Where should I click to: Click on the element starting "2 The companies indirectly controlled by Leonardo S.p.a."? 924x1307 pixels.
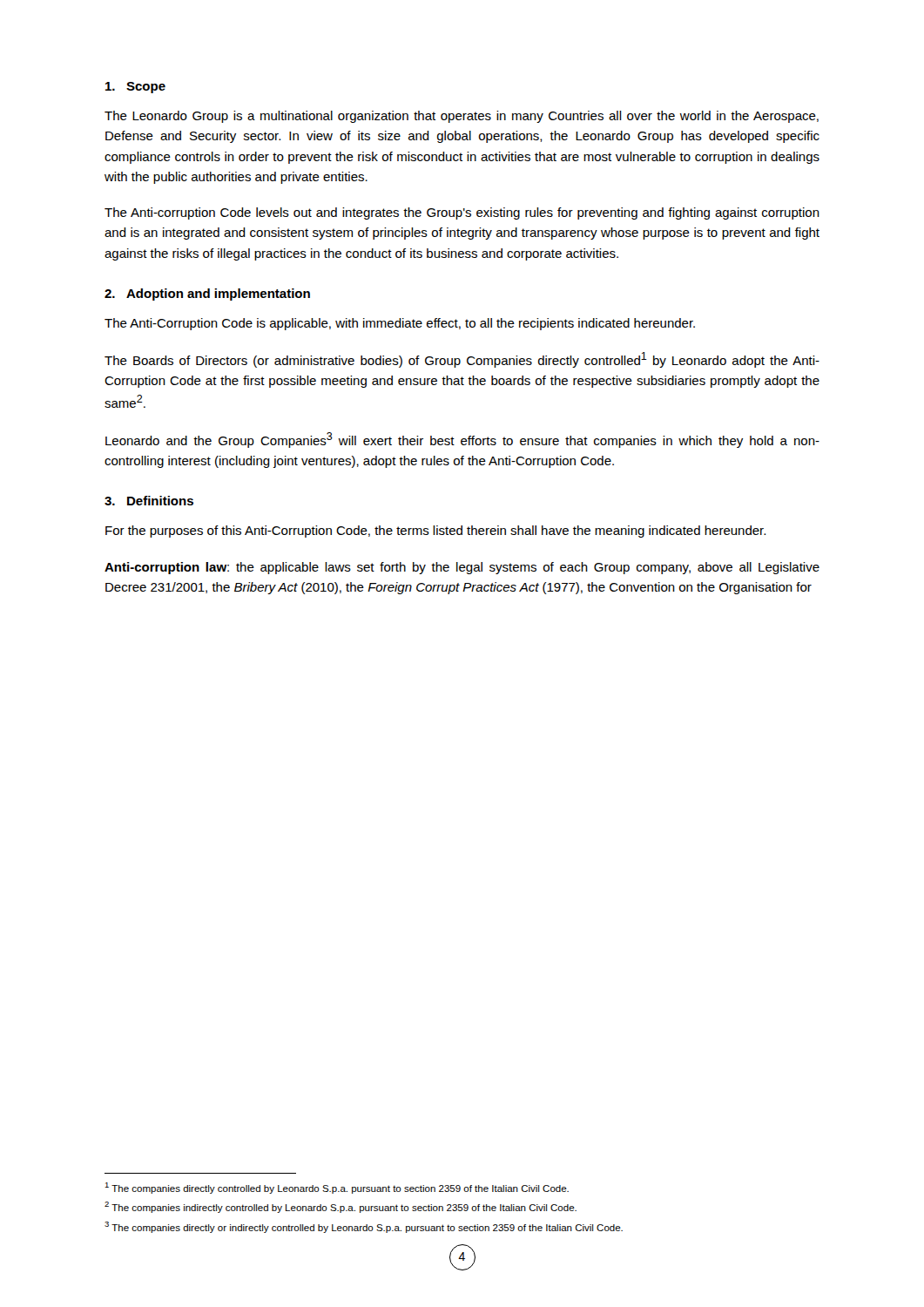[341, 1206]
